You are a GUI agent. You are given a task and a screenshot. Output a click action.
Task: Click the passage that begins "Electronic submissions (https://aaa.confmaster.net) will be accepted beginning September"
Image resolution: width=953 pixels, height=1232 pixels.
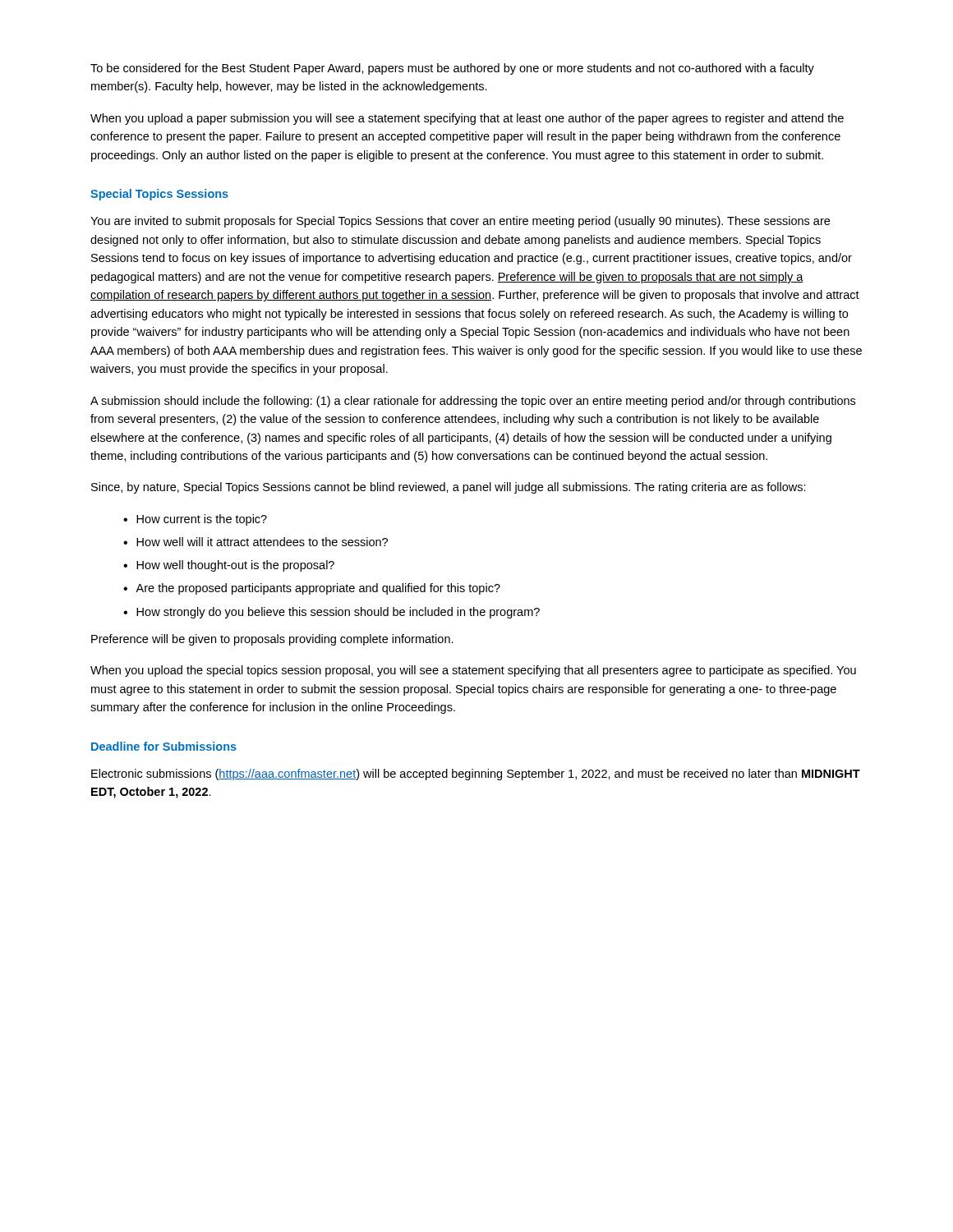coord(475,783)
